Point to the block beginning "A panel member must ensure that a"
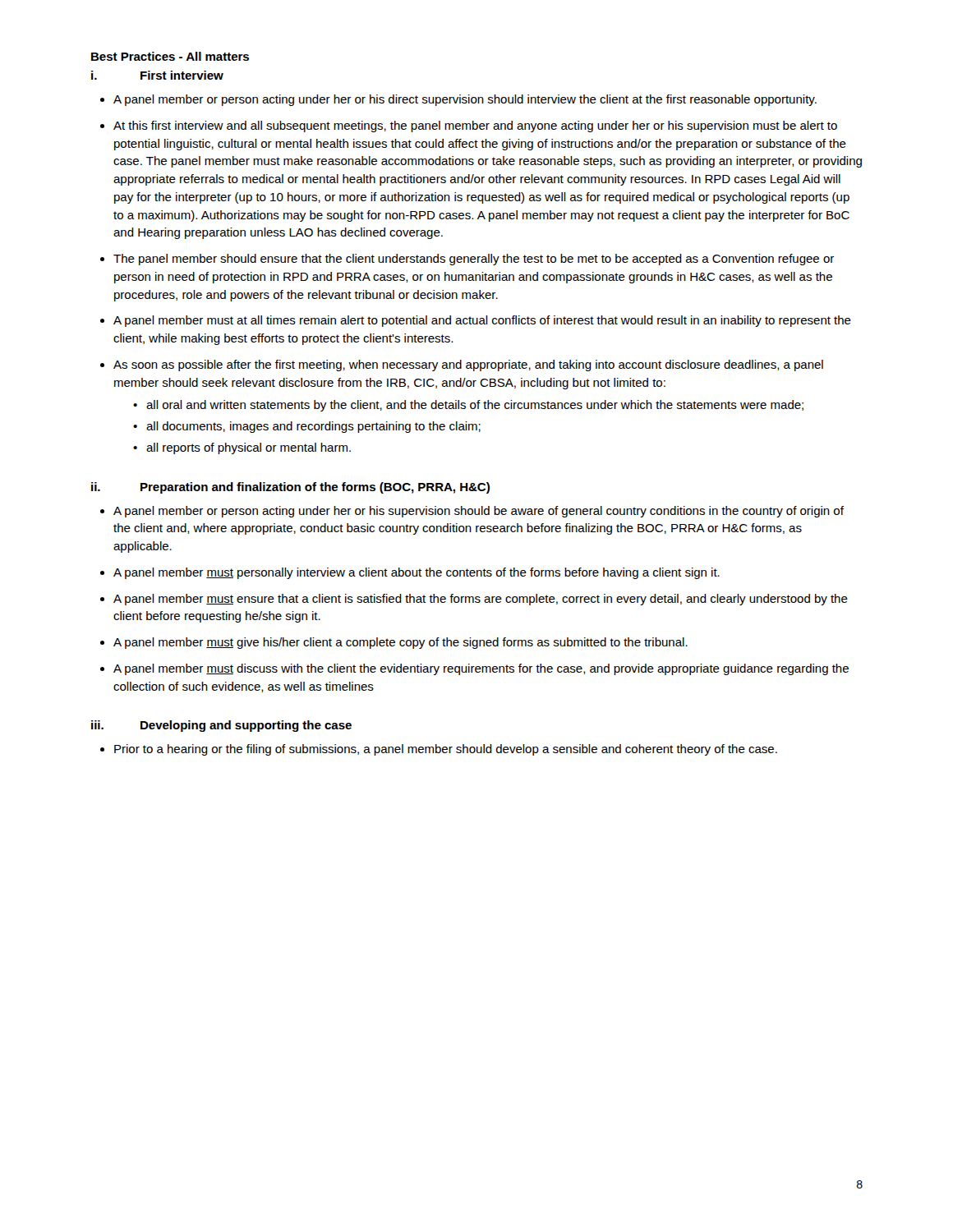The width and height of the screenshot is (953, 1232). 481,607
